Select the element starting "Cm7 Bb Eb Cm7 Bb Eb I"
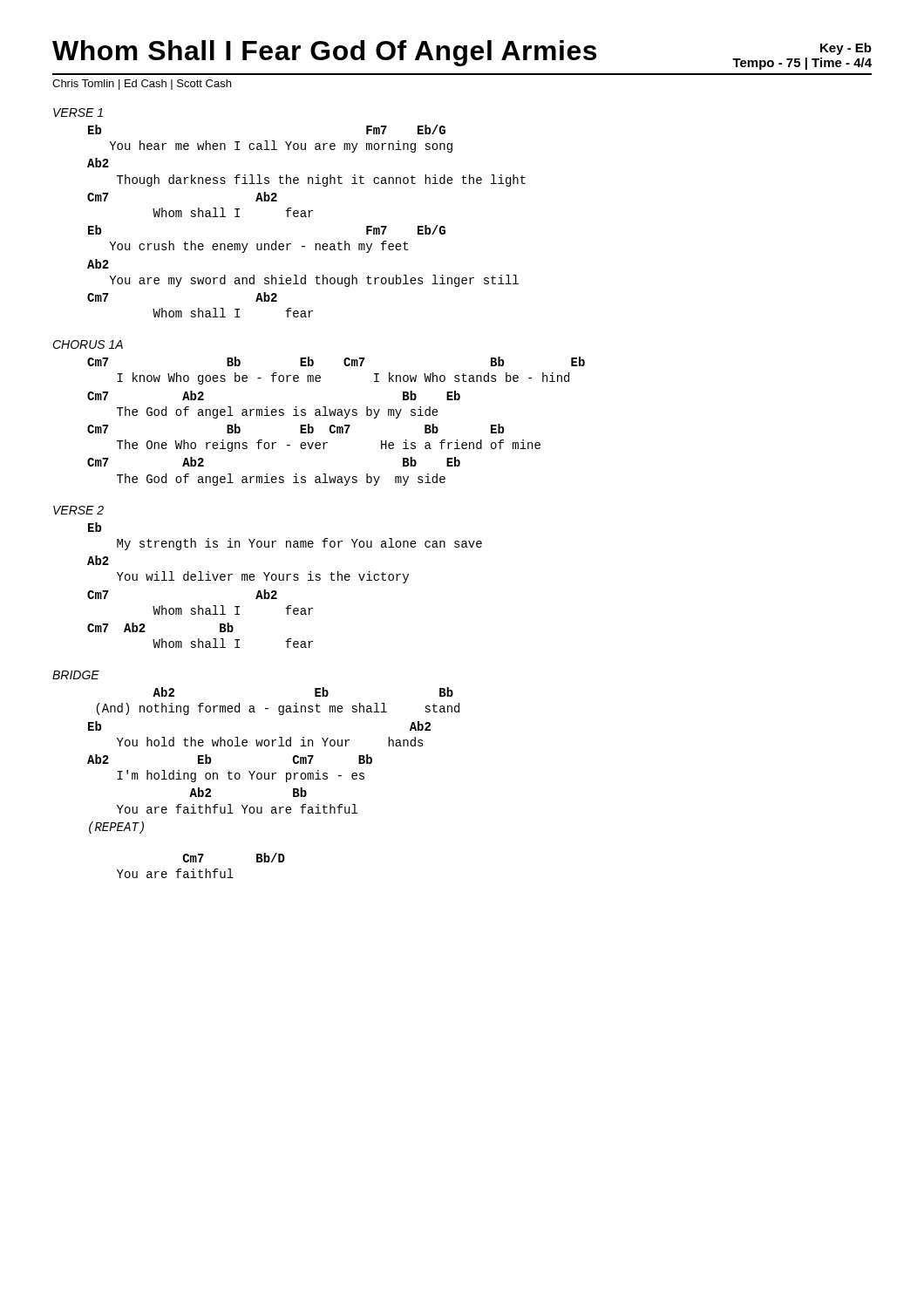The image size is (924, 1308). tap(102, 361)
